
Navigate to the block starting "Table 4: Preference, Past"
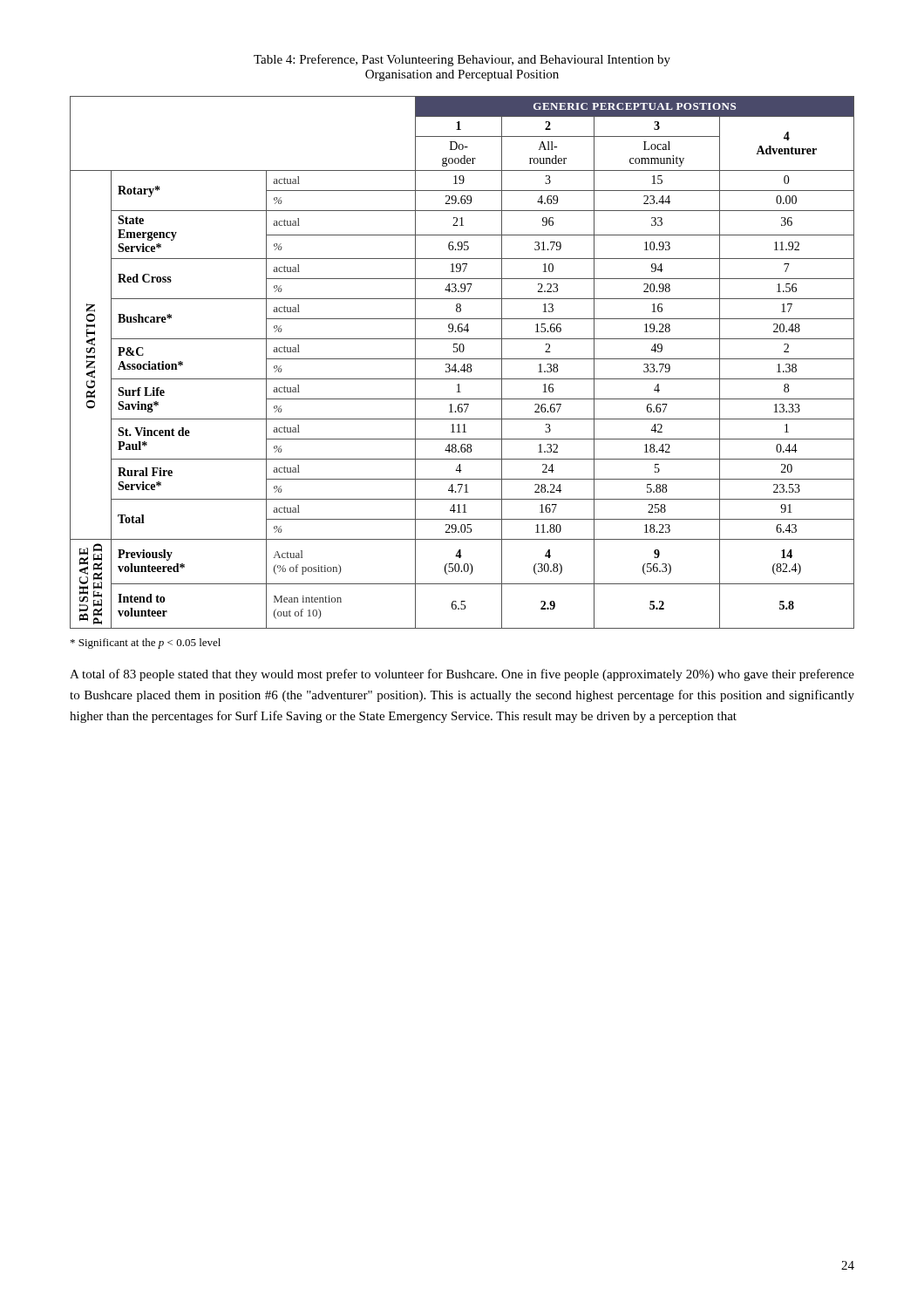(462, 67)
